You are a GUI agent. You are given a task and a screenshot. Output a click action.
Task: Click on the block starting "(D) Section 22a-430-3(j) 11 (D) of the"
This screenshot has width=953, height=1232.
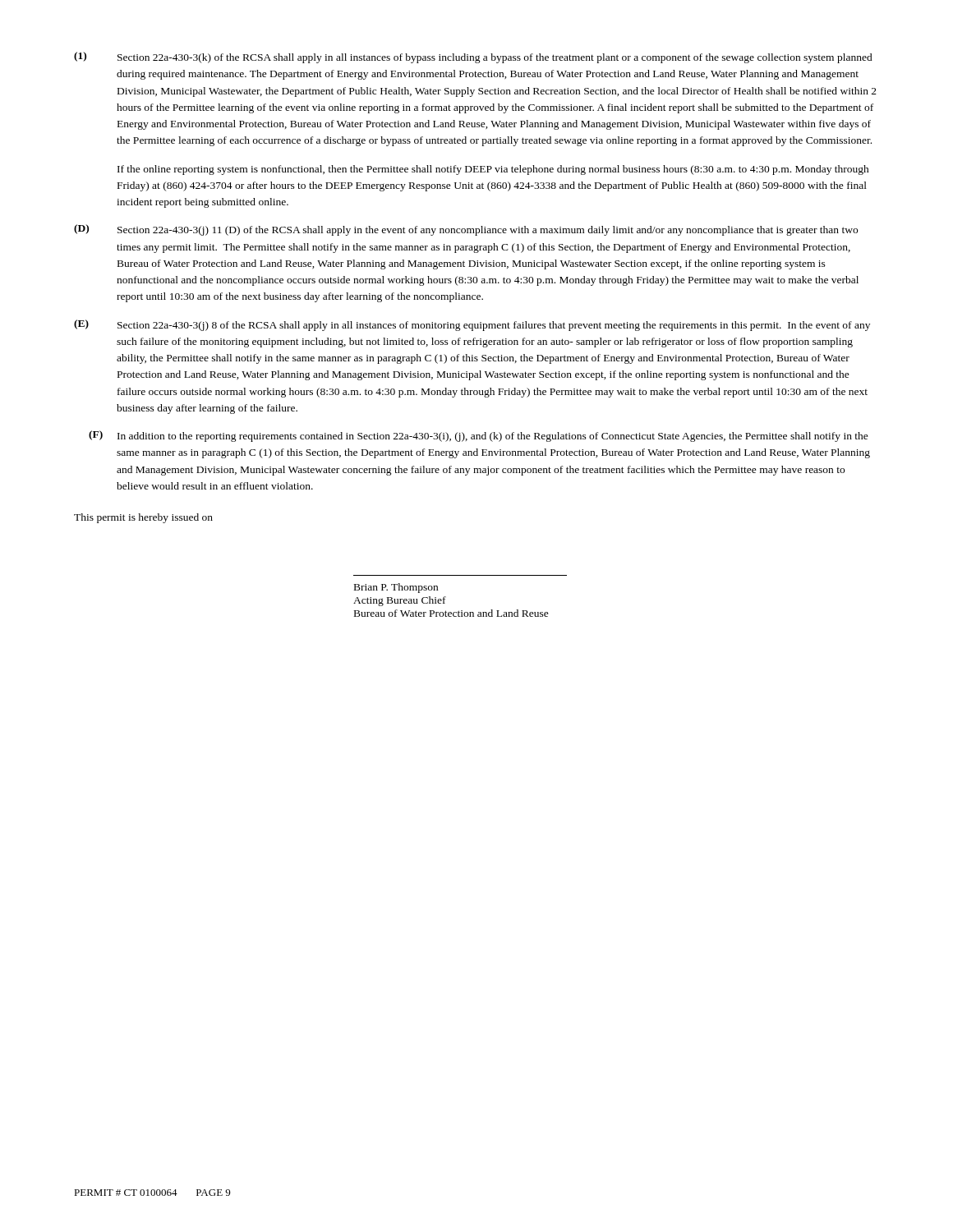476,264
